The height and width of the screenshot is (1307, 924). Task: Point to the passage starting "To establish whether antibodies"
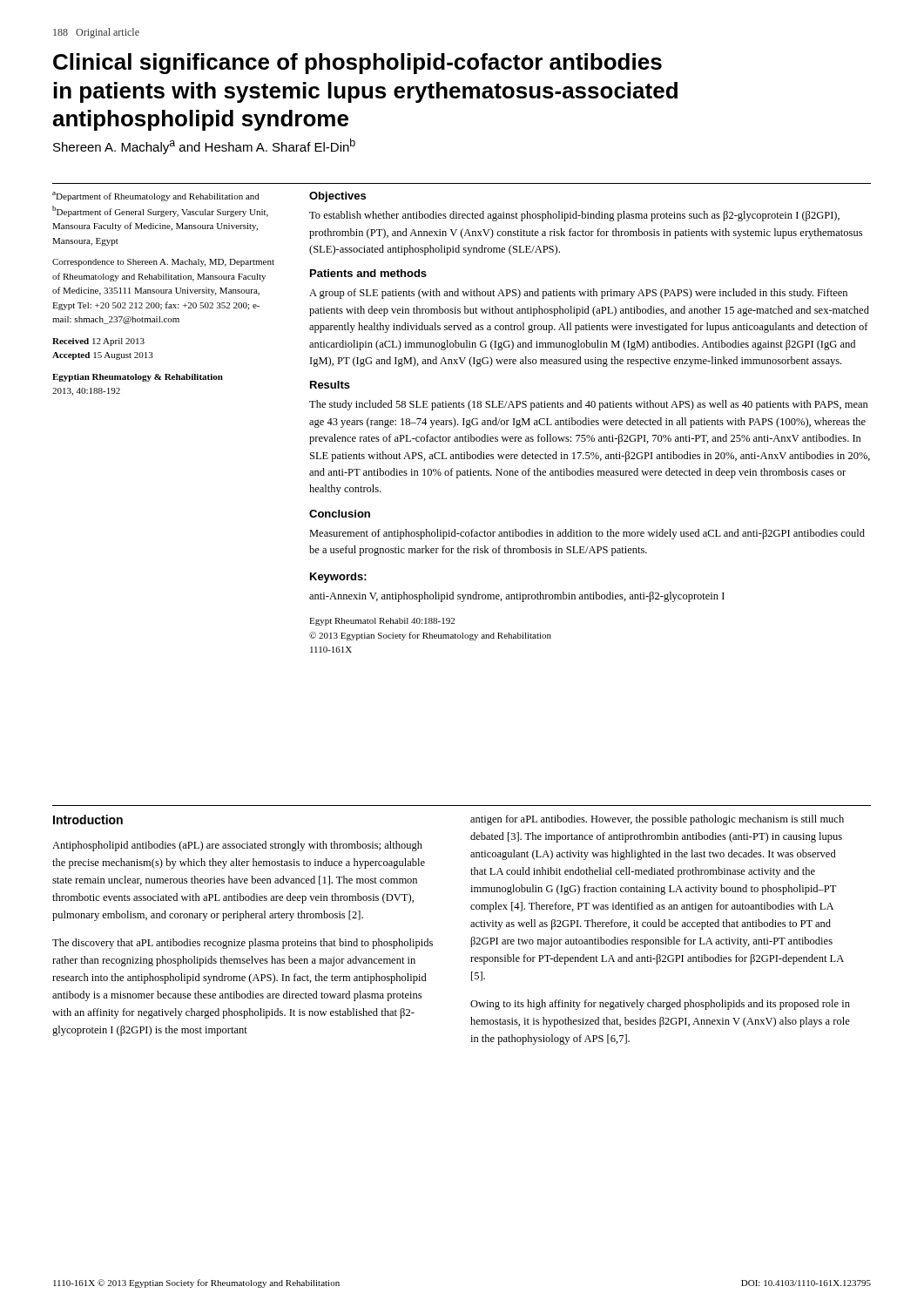(x=590, y=233)
